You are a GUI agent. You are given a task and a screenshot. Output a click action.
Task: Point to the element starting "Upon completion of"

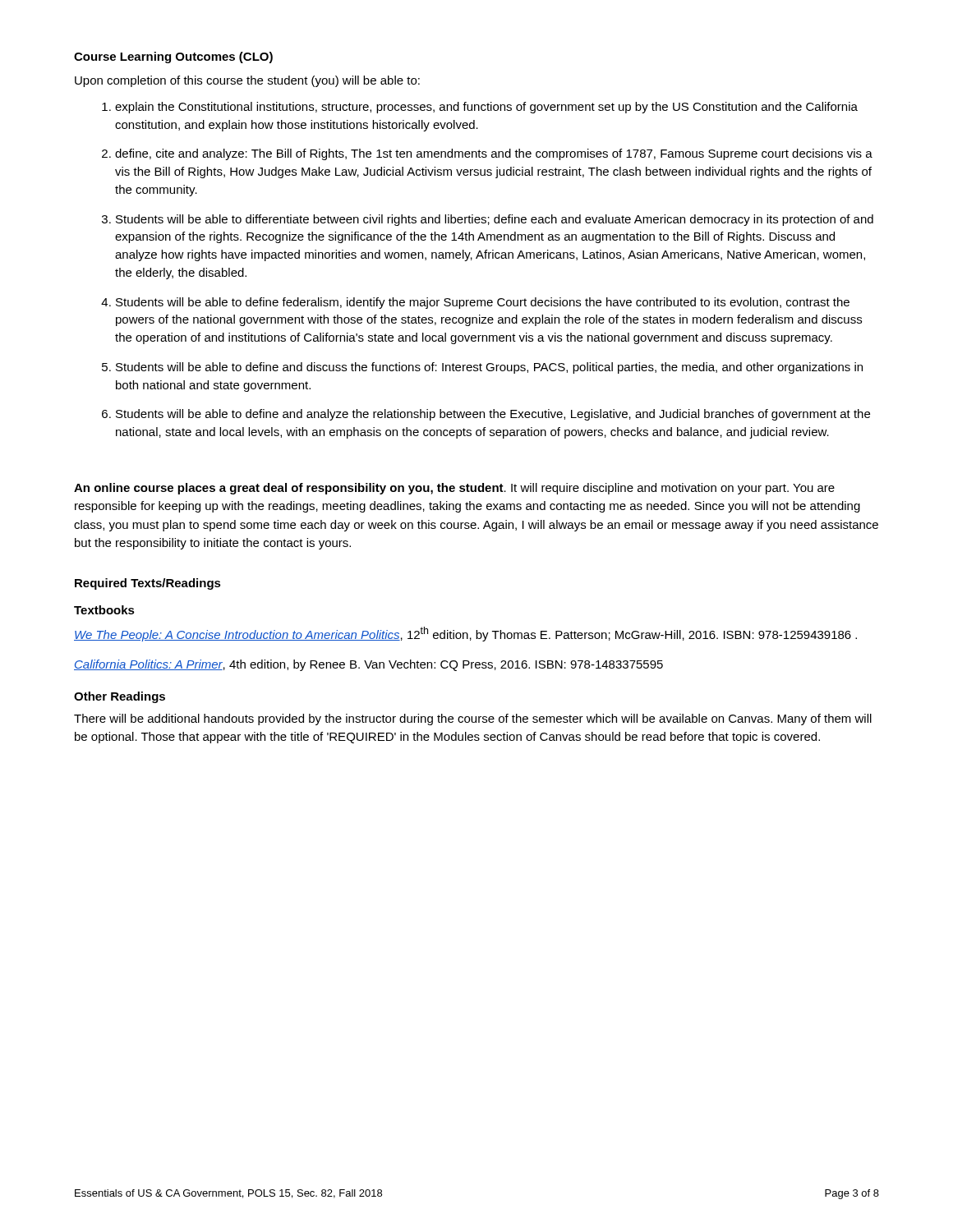(247, 80)
